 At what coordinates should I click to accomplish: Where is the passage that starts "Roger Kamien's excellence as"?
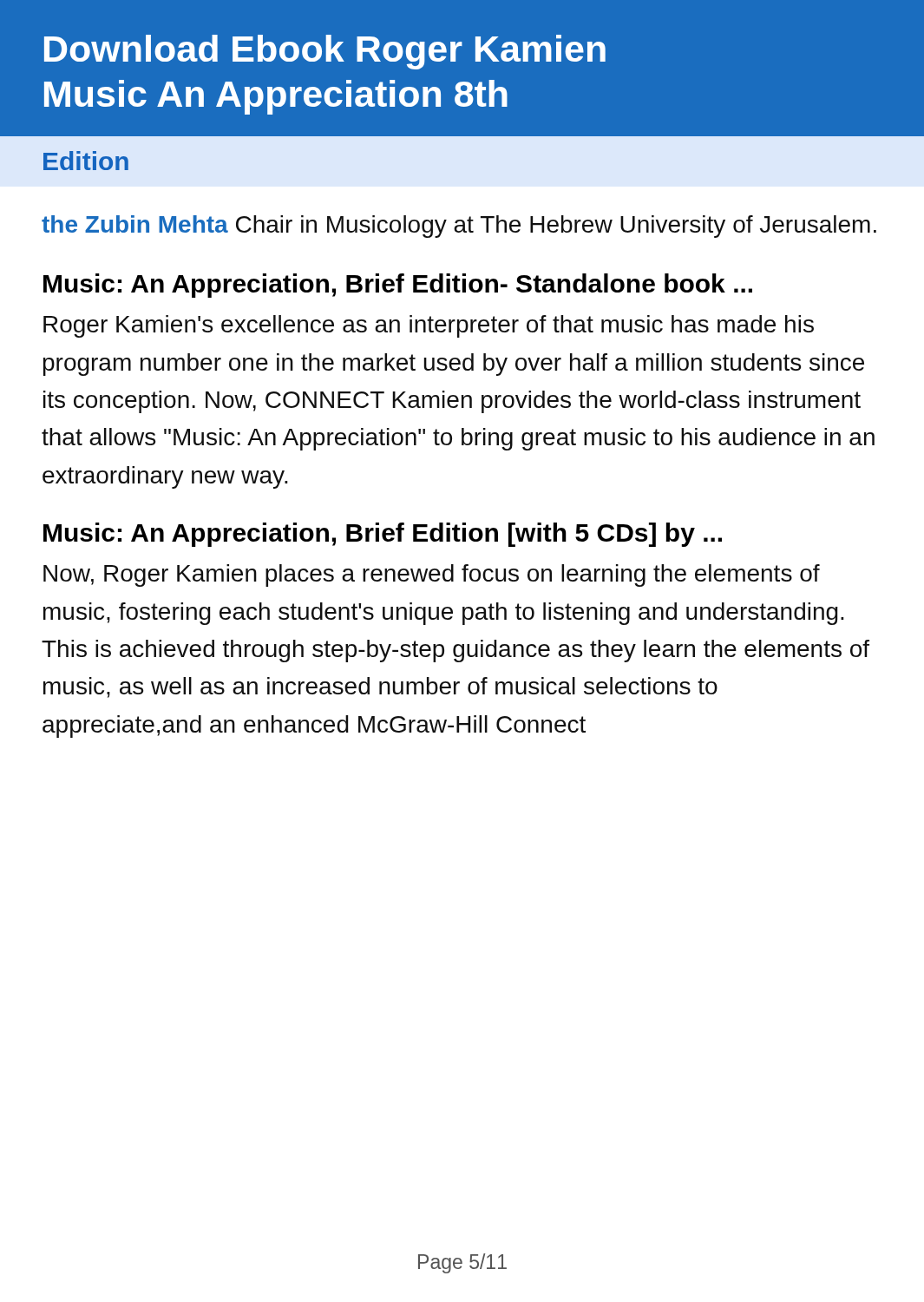point(459,400)
